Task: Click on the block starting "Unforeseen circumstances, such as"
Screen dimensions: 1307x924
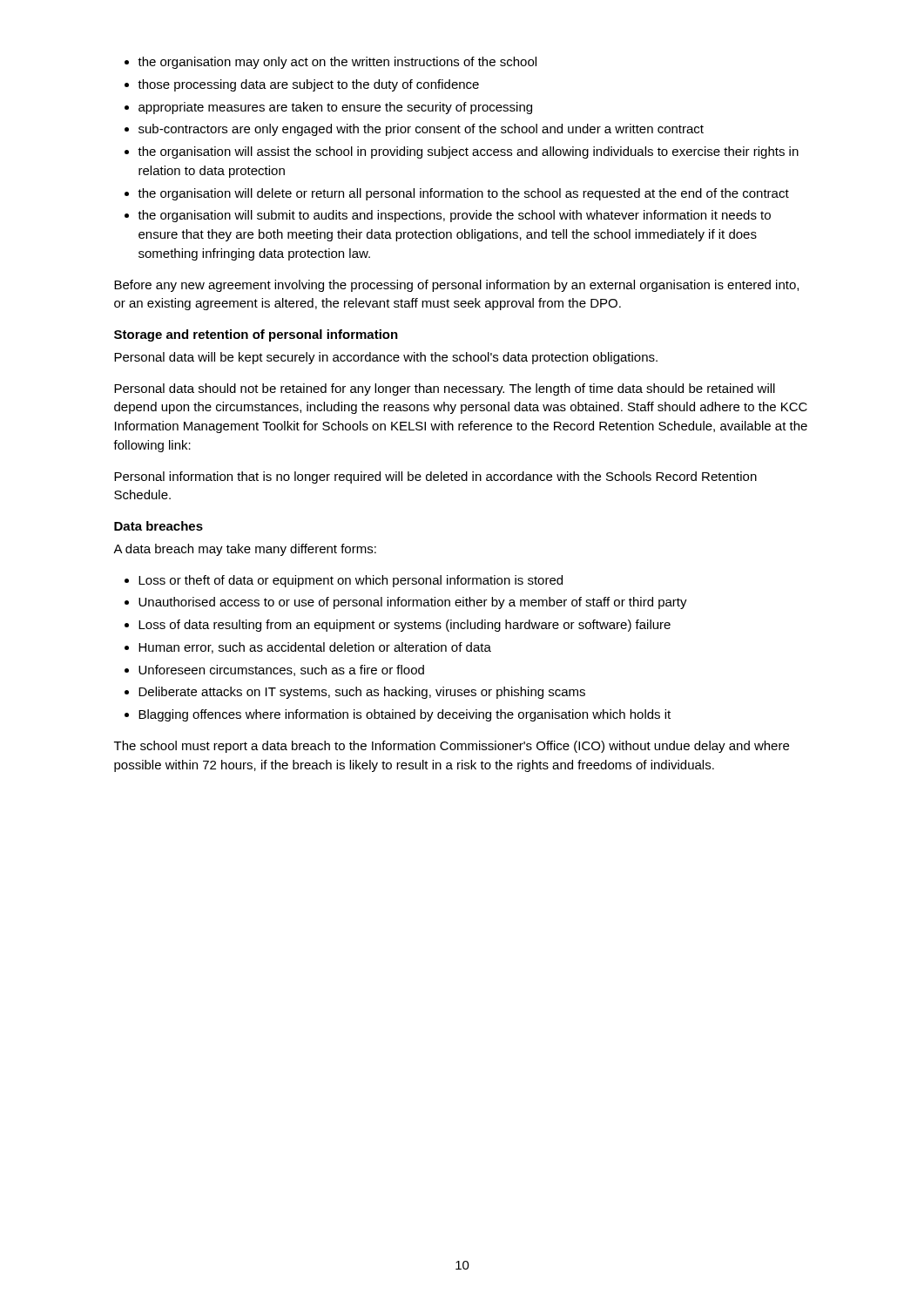Action: click(x=281, y=670)
